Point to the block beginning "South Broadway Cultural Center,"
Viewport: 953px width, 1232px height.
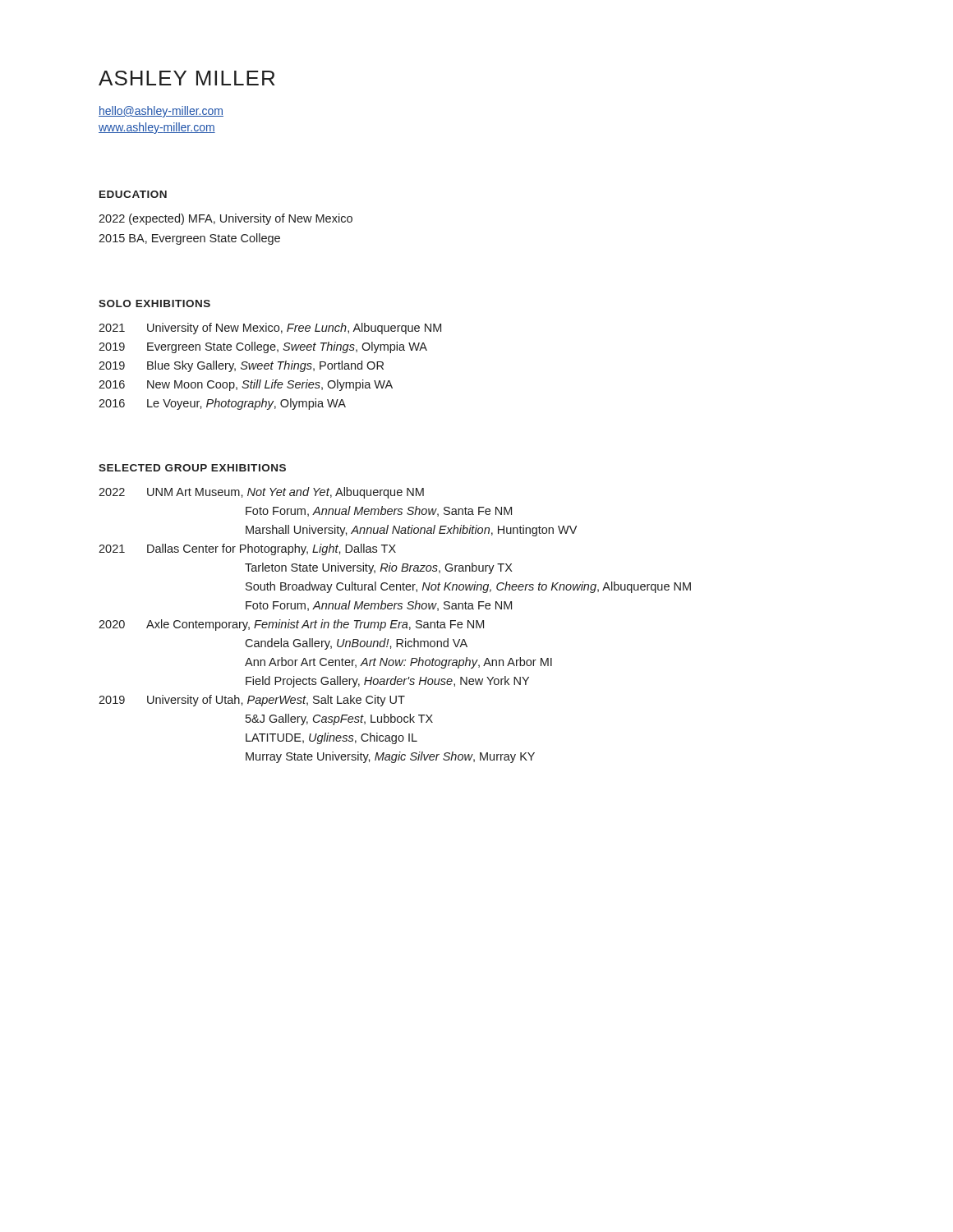468,586
